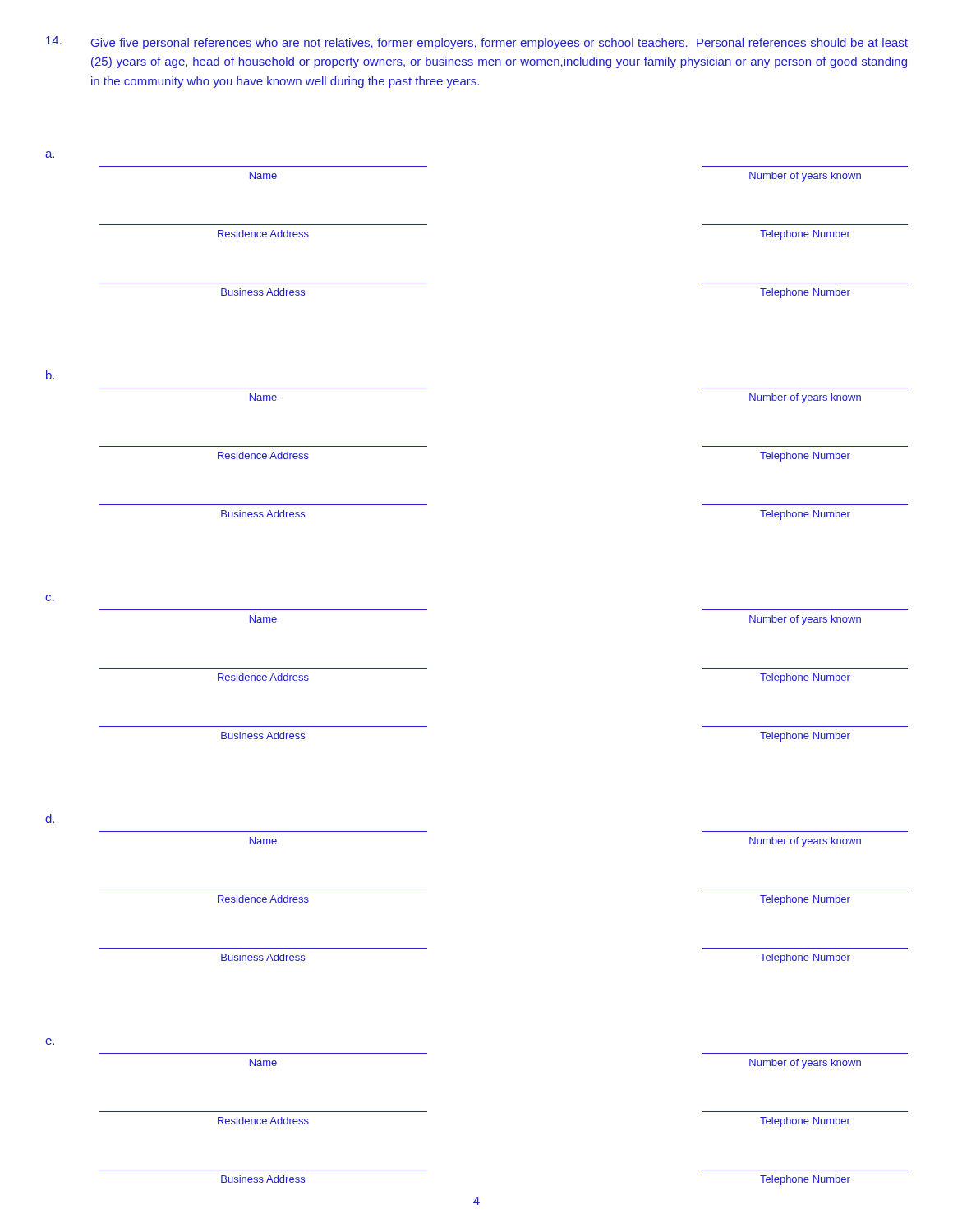Screen dimensions: 1232x953
Task: Click on the list item that reads "a. Name Number"
Action: 50,154
